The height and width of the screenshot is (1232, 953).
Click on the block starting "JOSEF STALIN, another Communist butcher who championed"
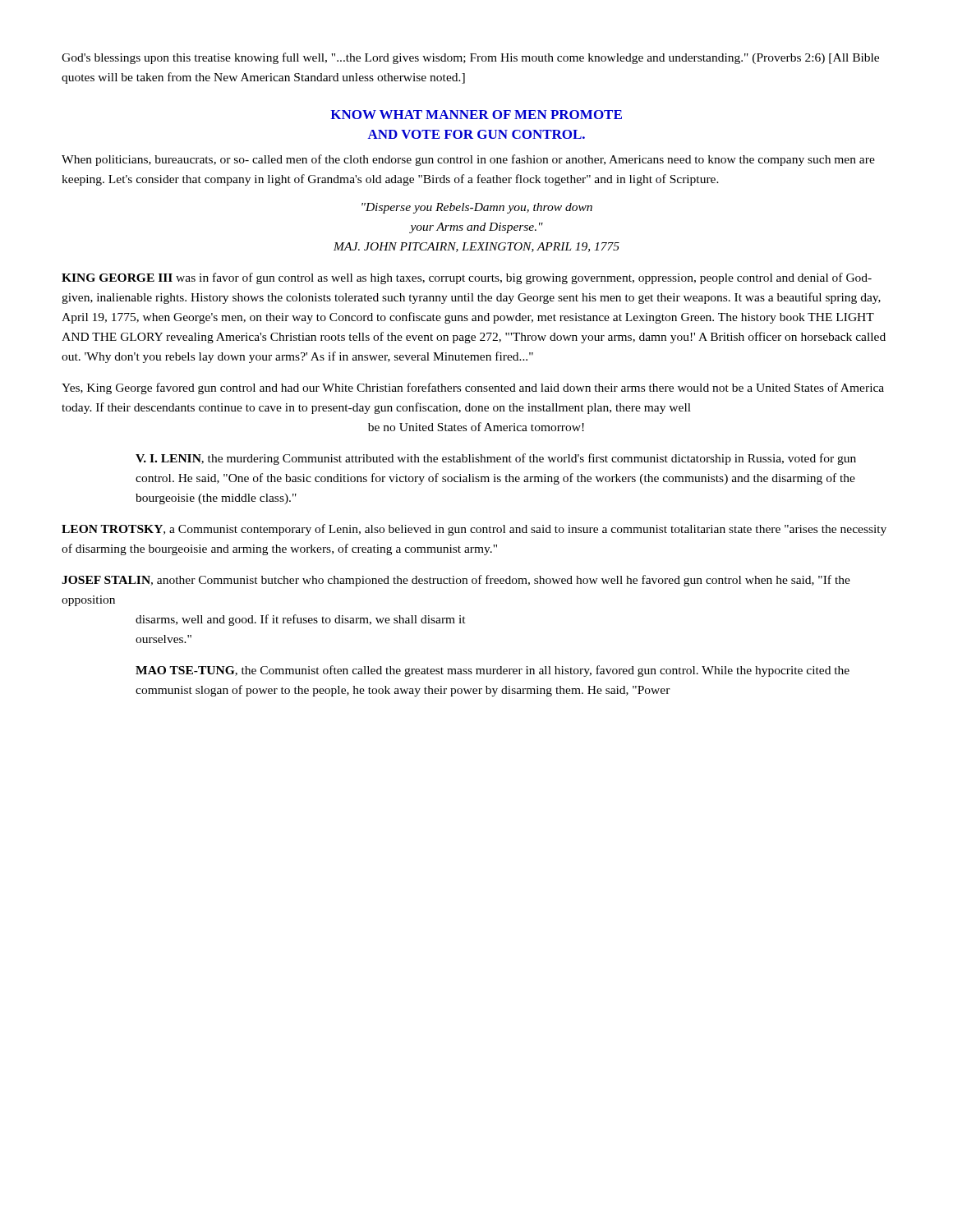click(456, 581)
